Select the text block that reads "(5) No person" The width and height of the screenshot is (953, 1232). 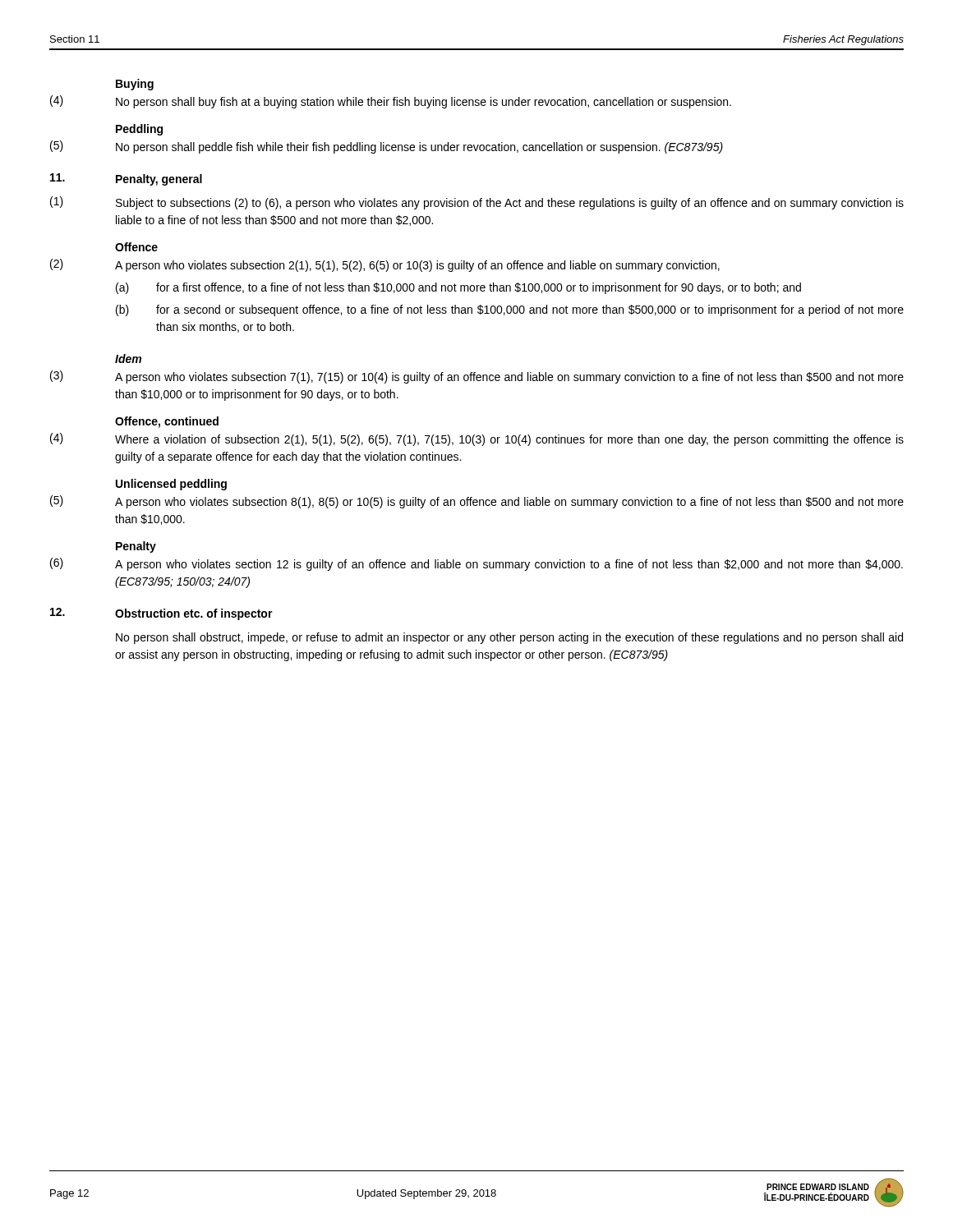pyautogui.click(x=476, y=147)
